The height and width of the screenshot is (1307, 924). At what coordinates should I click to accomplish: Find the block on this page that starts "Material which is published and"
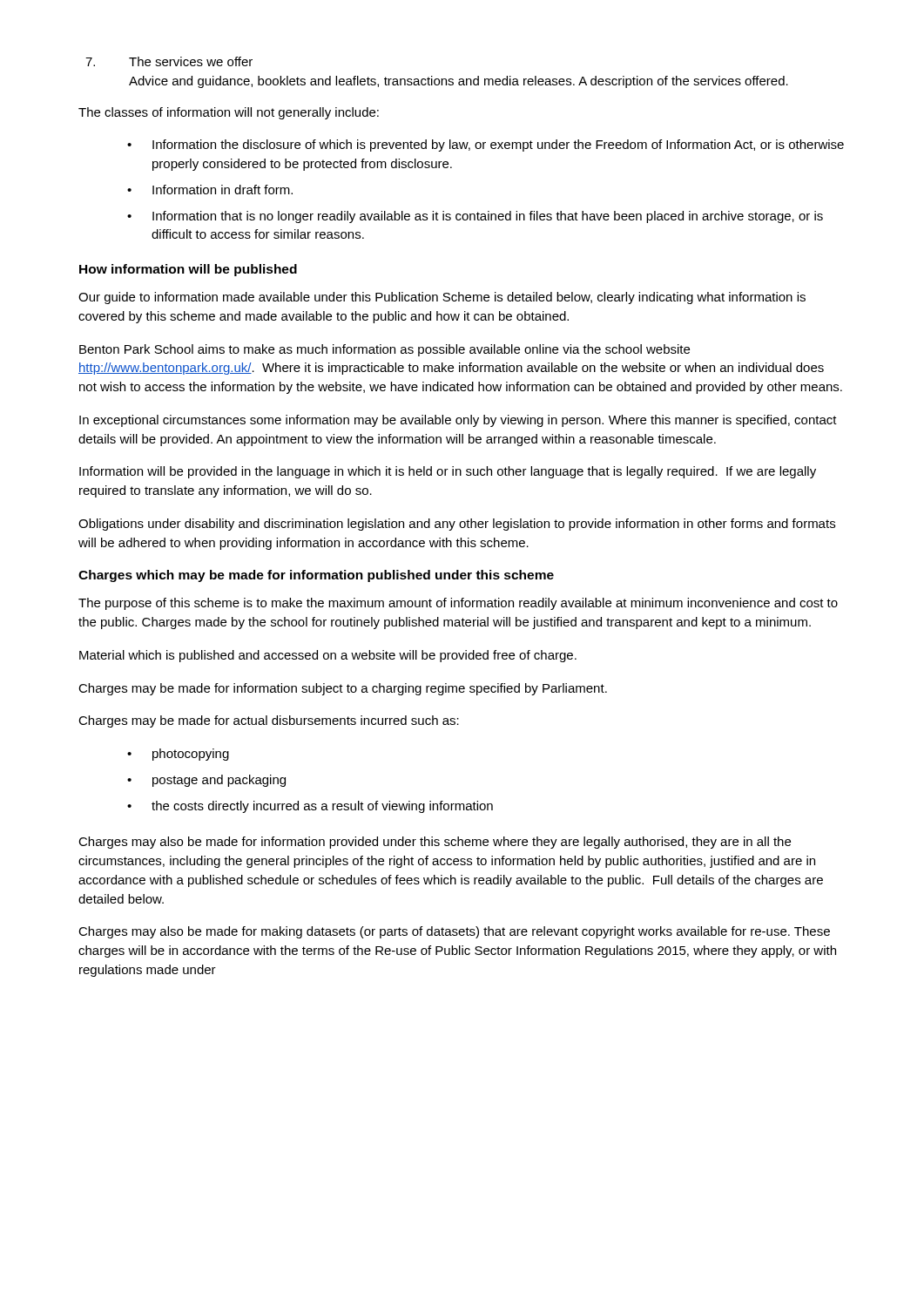click(x=462, y=655)
